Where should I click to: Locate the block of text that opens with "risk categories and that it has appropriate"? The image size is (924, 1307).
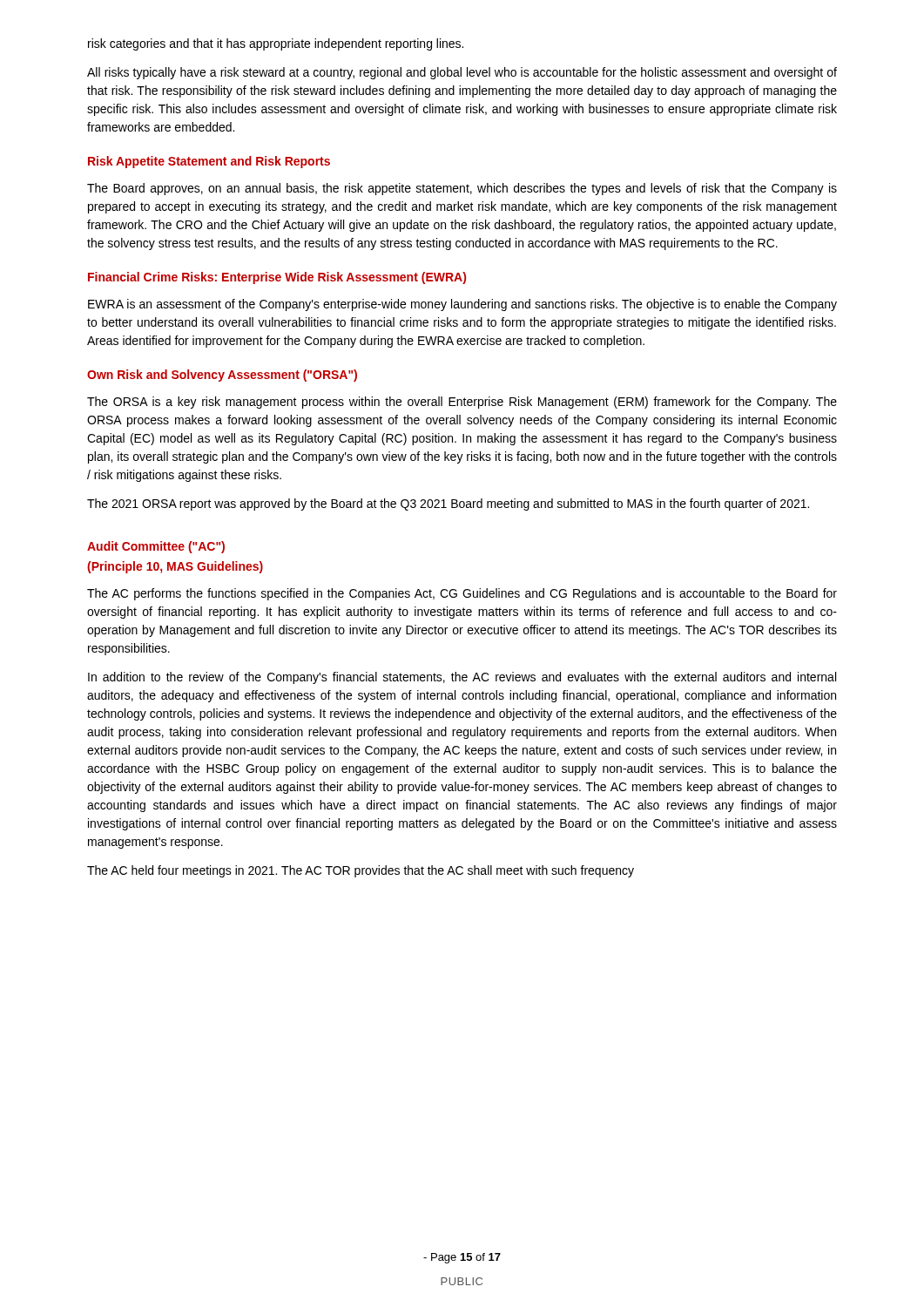(x=462, y=44)
